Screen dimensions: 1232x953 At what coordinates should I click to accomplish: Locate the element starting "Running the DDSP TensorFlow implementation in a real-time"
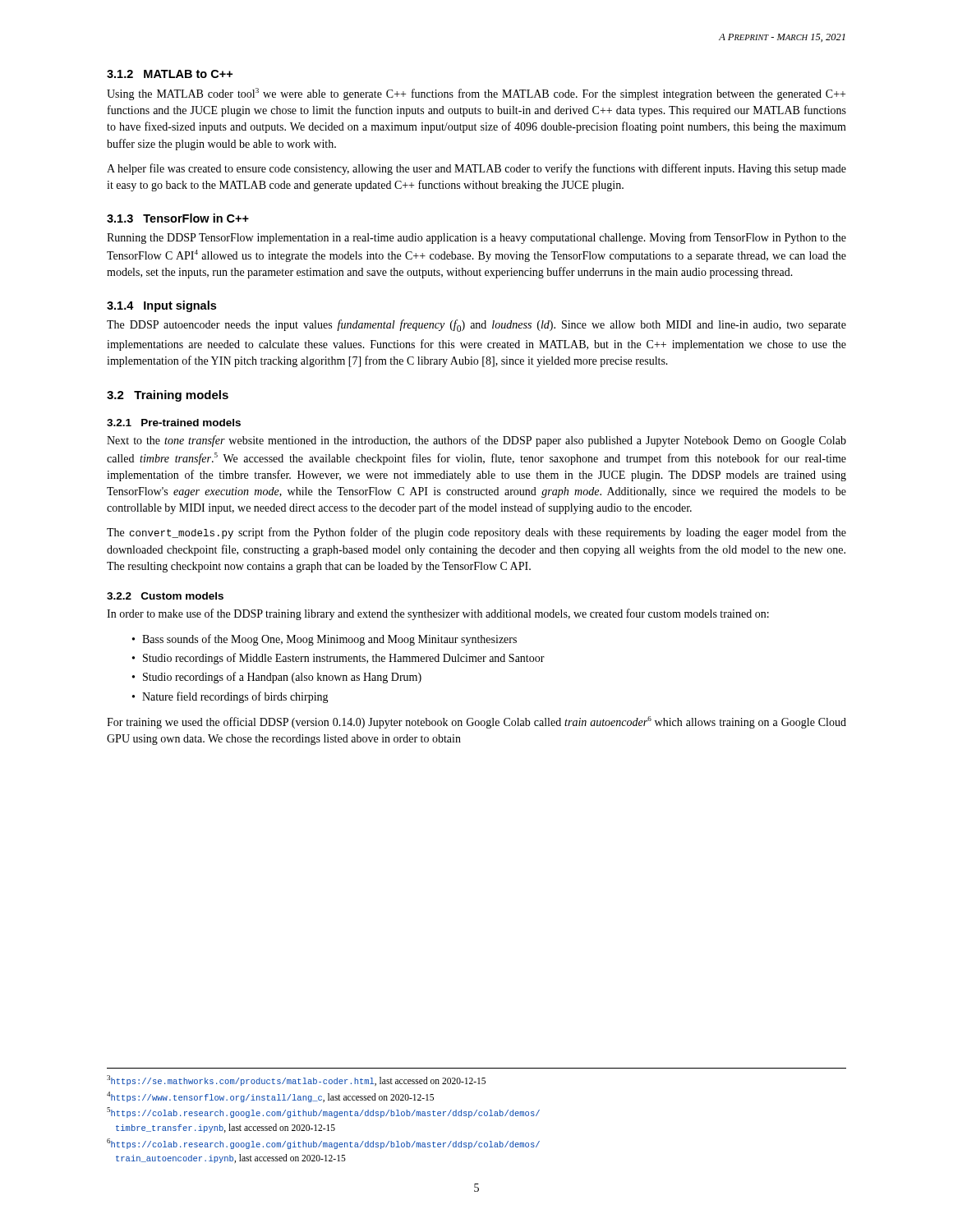(476, 255)
